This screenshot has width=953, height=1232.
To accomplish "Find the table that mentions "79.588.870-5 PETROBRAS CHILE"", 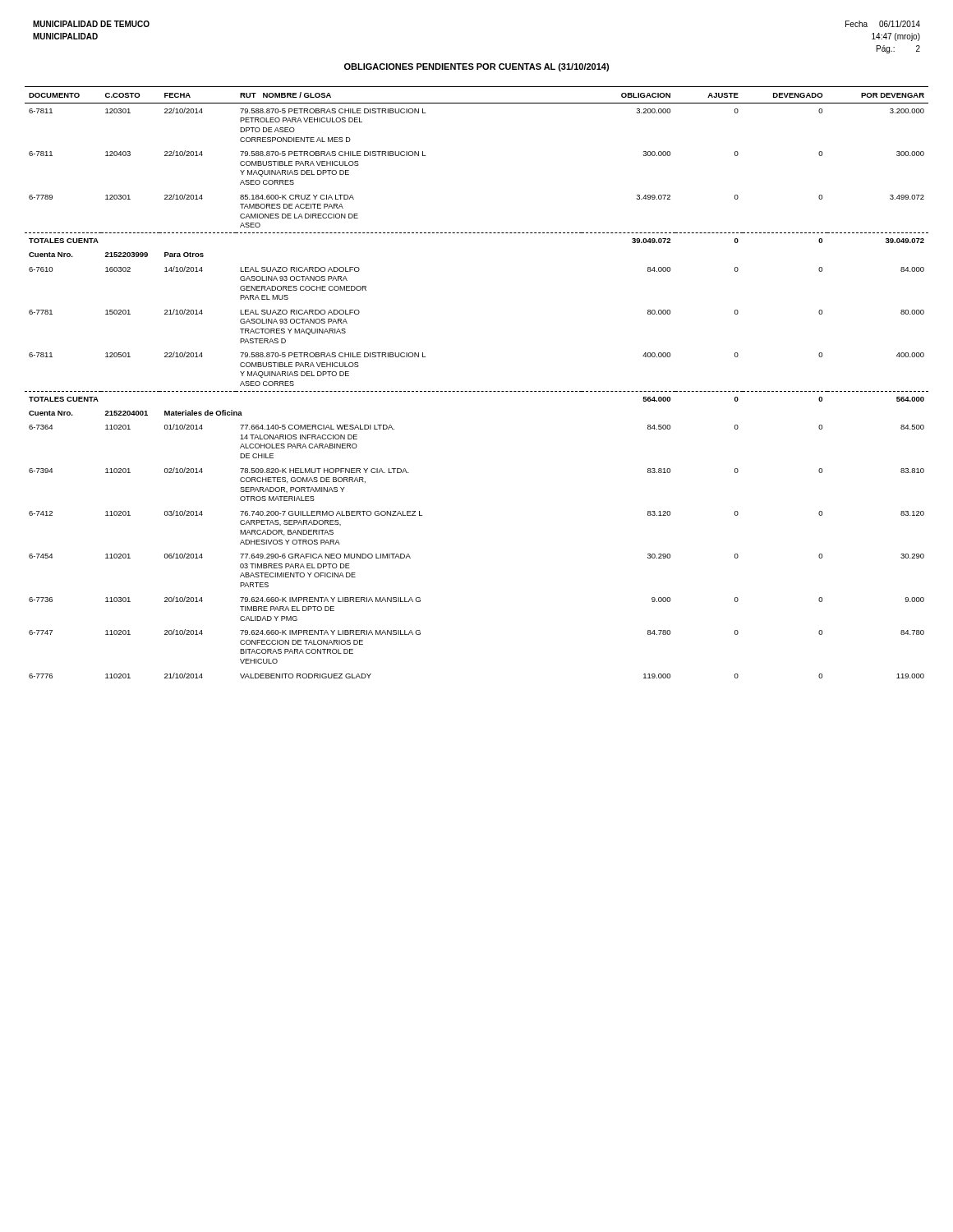I will 476,384.
